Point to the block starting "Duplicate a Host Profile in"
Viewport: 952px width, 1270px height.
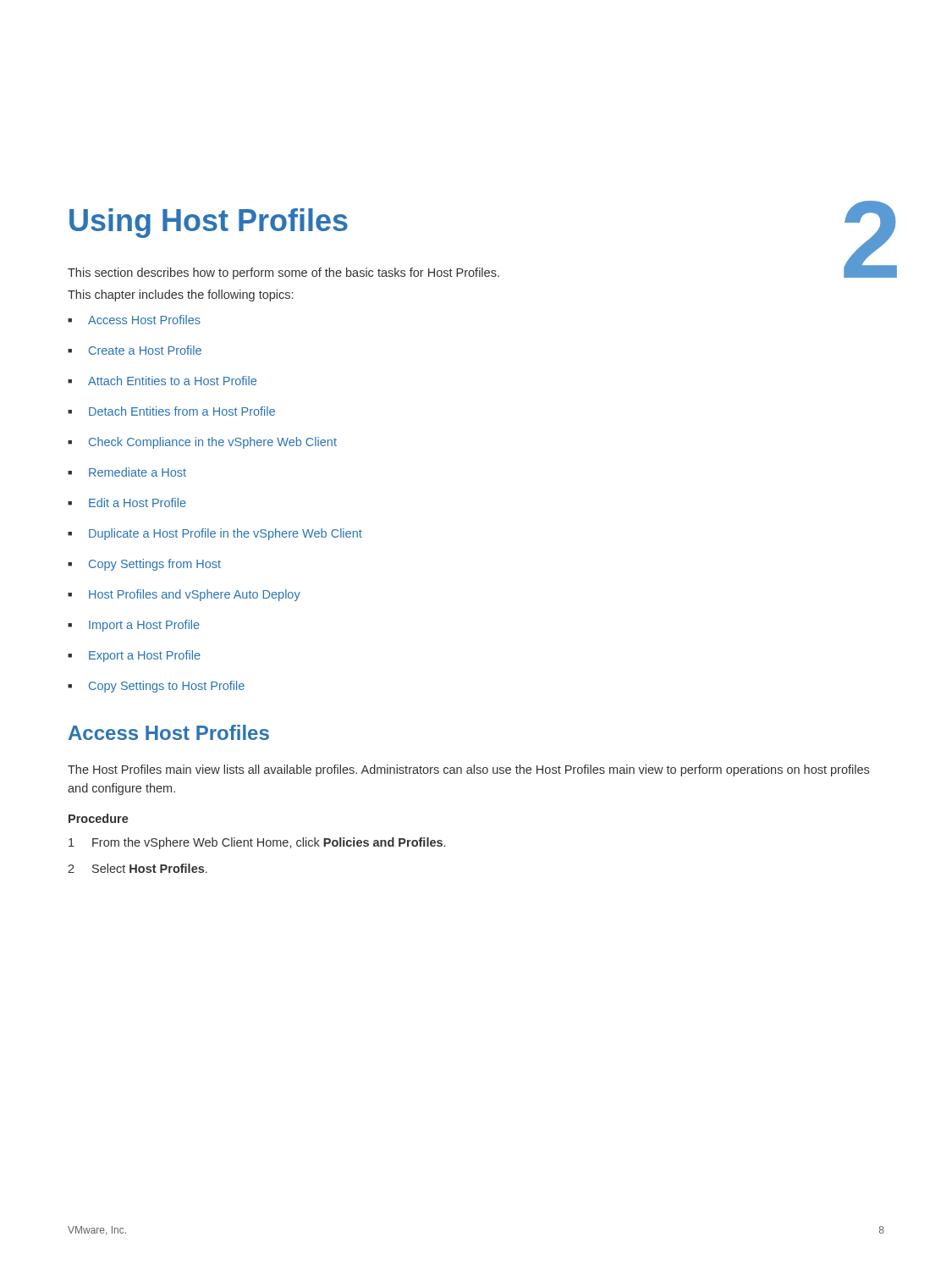215,534
